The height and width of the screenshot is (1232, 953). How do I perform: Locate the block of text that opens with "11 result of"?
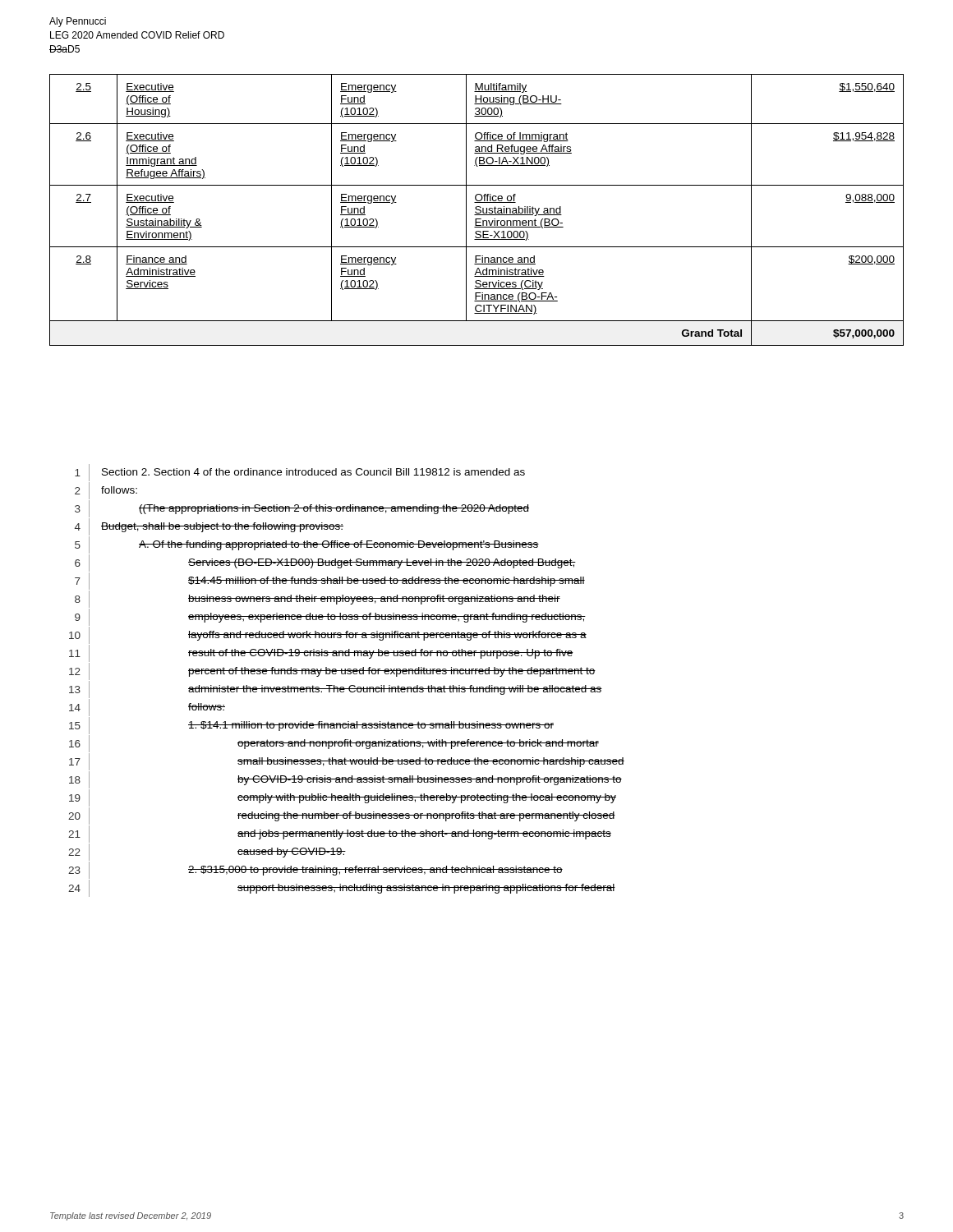(476, 653)
